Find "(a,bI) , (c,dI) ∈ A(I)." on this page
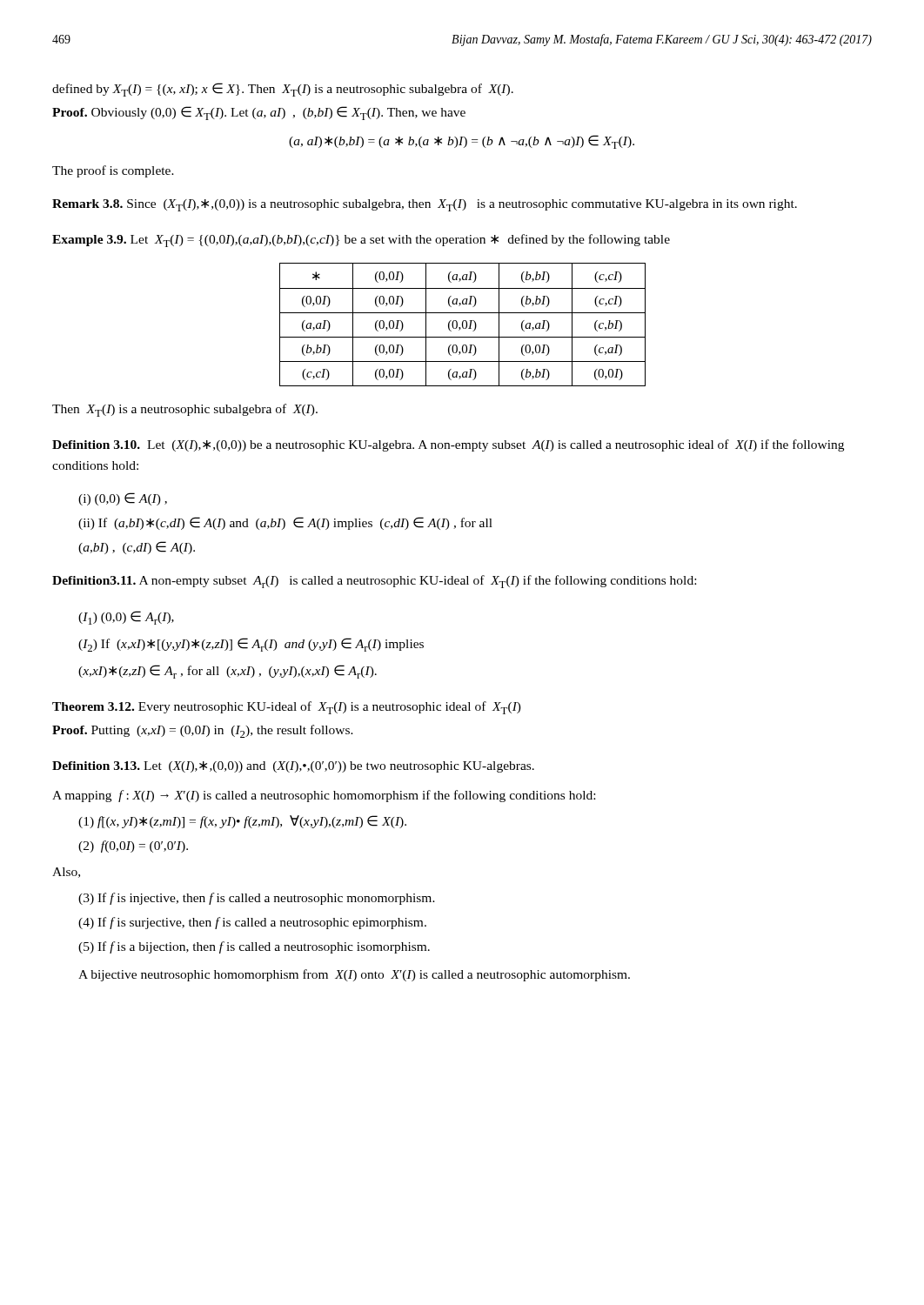 point(137,547)
